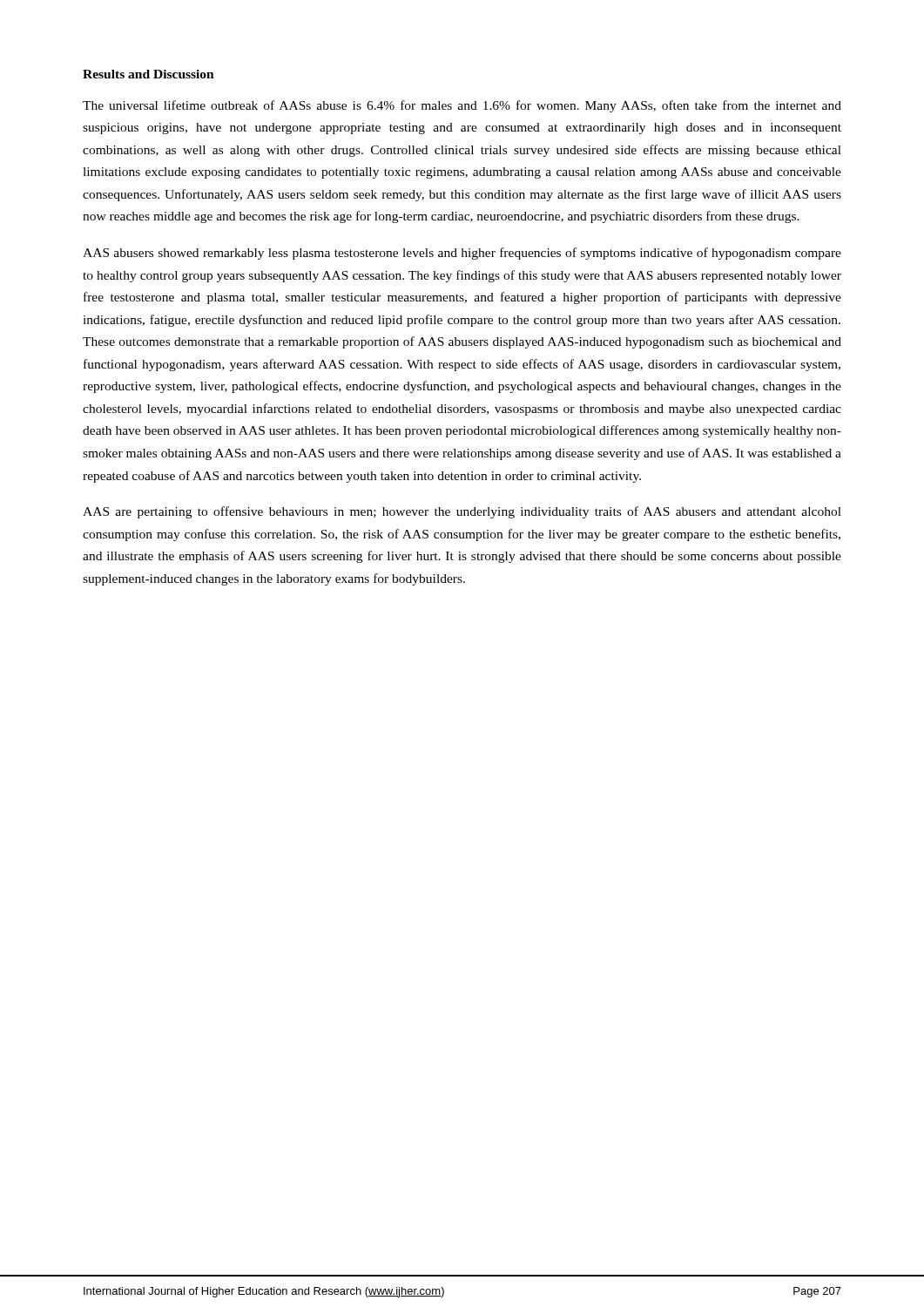
Task: Locate the section header with the text "Results and Discussion"
Action: coord(148,74)
